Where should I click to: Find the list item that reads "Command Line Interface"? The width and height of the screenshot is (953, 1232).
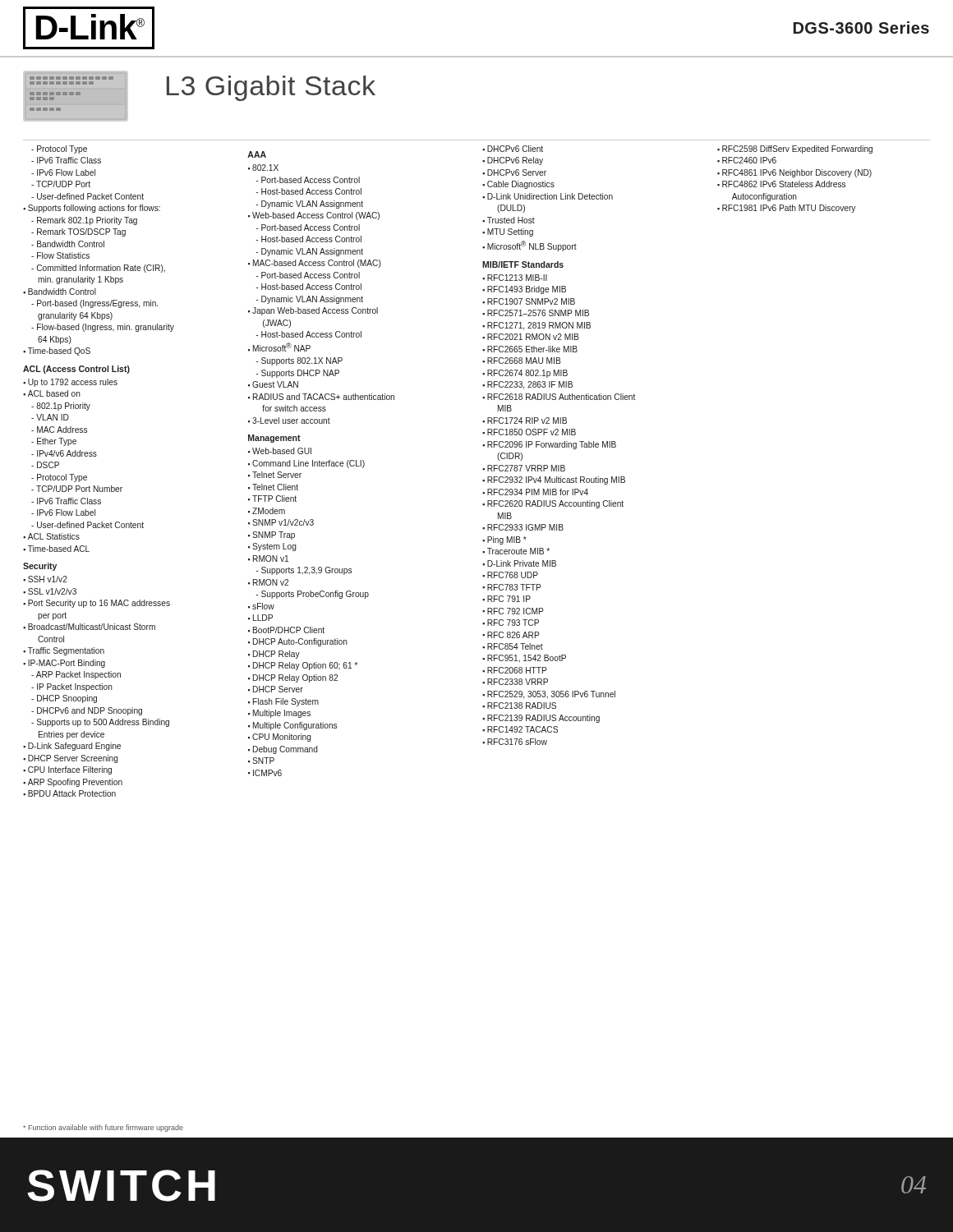click(x=309, y=464)
